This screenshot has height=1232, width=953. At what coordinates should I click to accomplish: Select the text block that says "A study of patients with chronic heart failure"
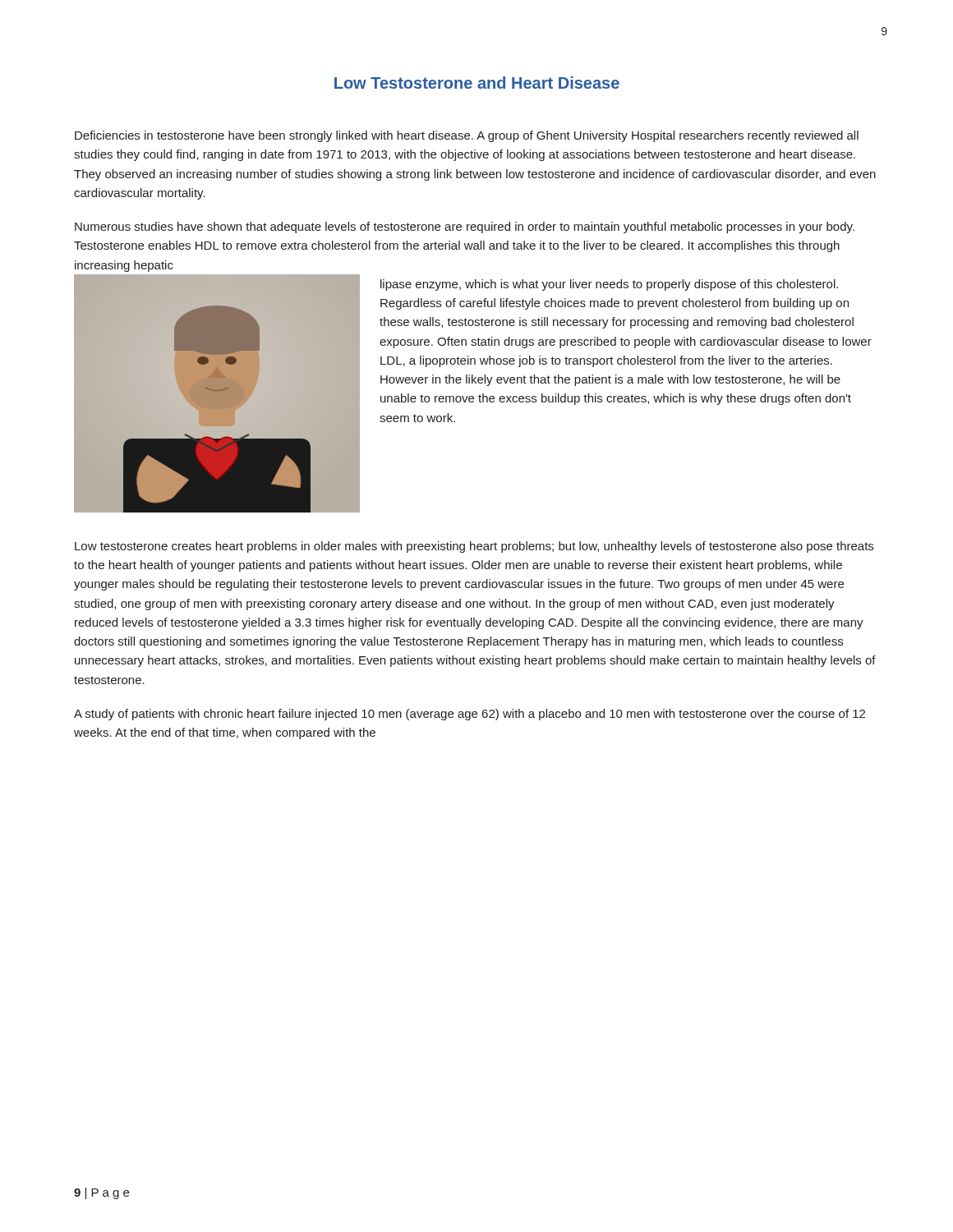(x=470, y=723)
